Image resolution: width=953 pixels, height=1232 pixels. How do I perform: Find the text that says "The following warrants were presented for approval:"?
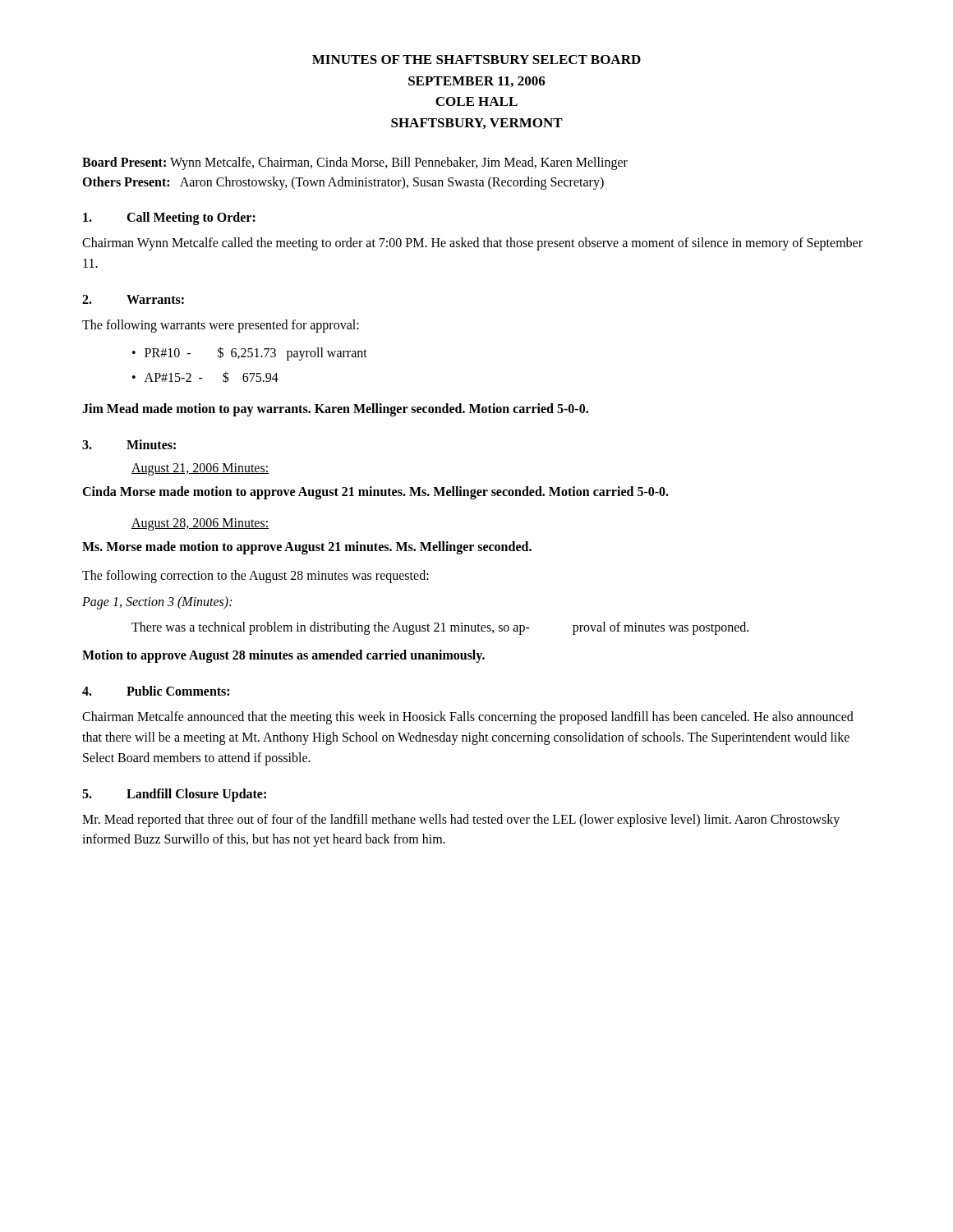point(221,325)
